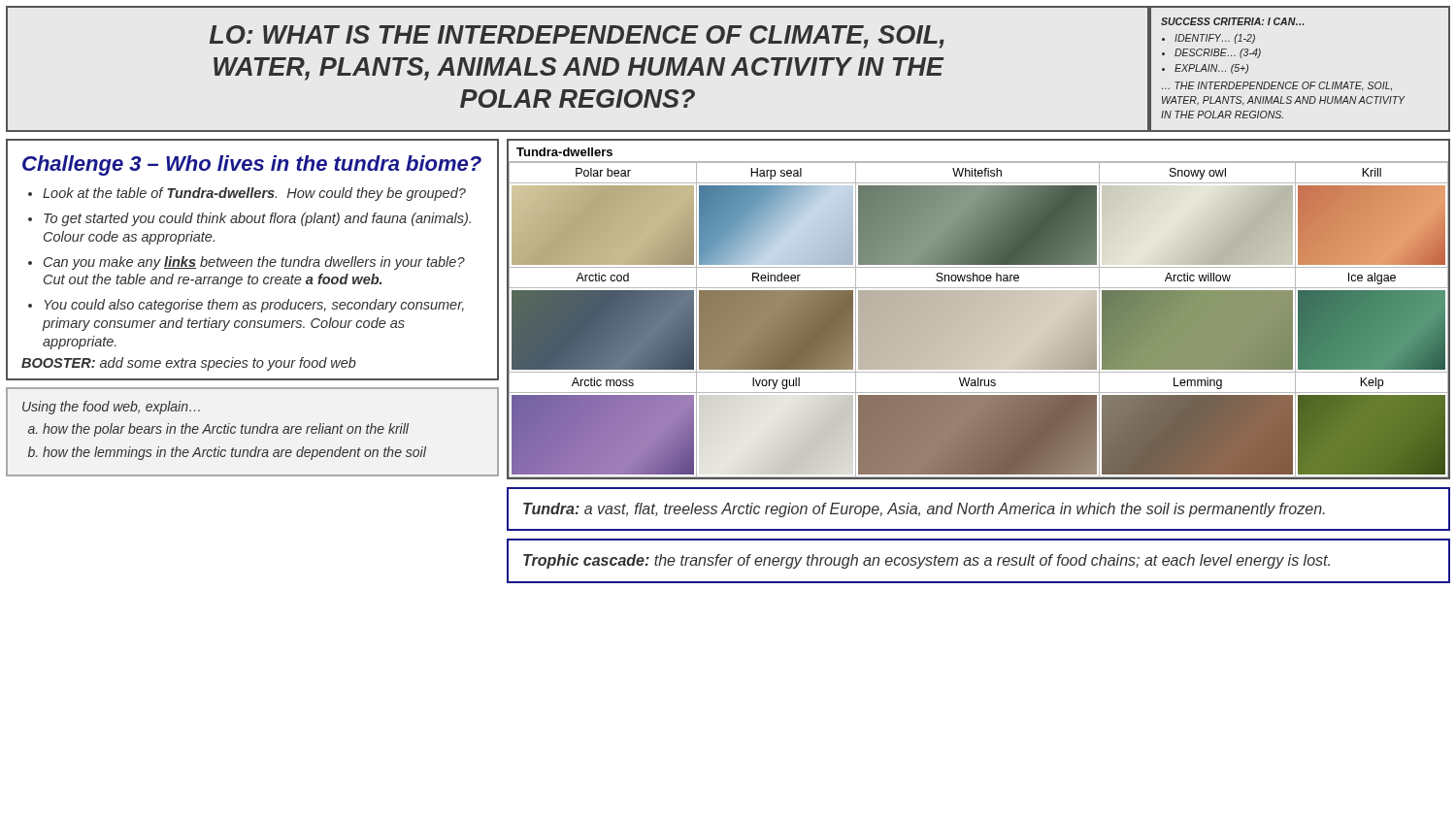Screen dimensions: 819x1456
Task: Click on the region starting "Look at the table"
Action: (254, 193)
